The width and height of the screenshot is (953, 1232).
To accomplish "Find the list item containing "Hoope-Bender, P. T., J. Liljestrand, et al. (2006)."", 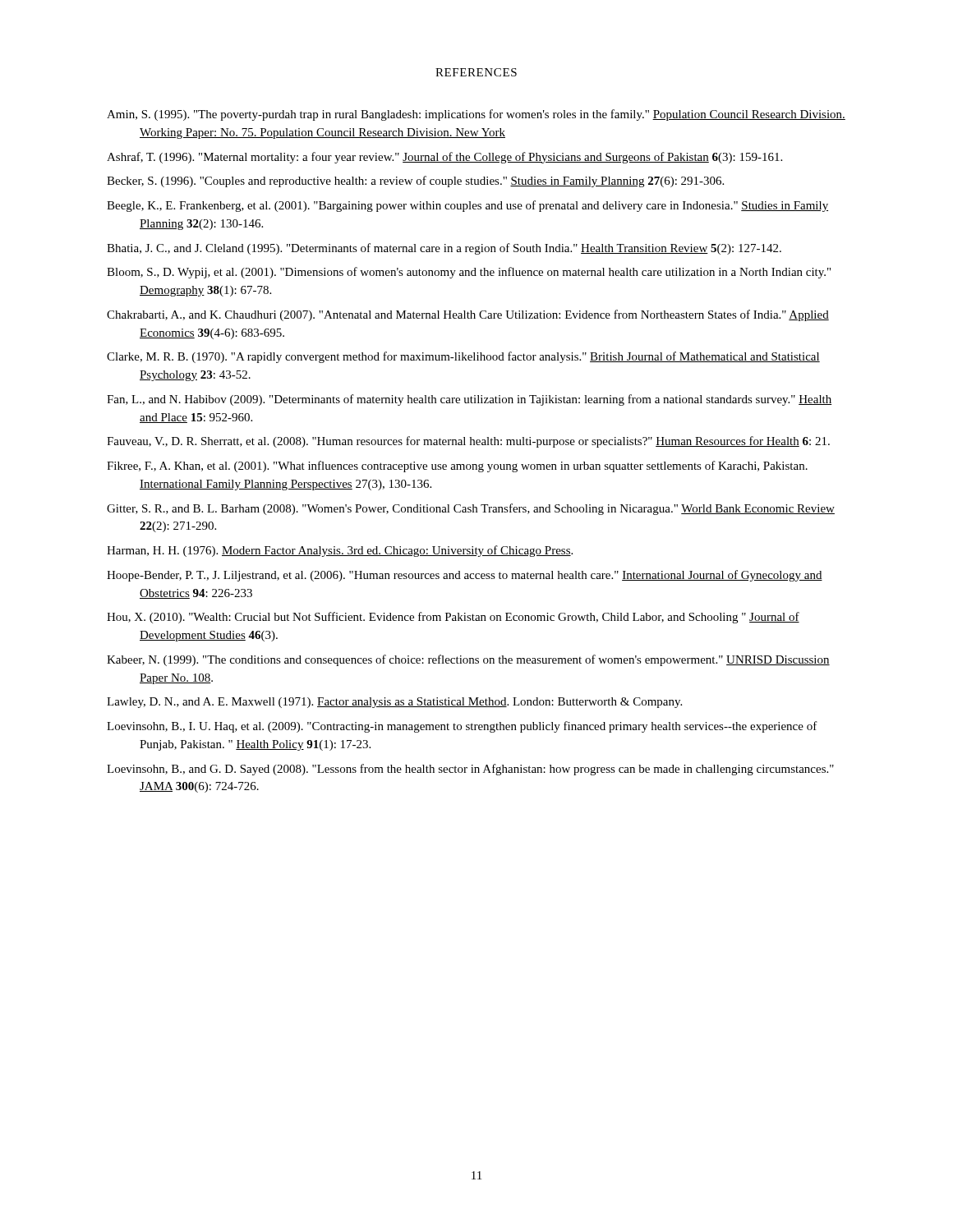I will pyautogui.click(x=464, y=584).
